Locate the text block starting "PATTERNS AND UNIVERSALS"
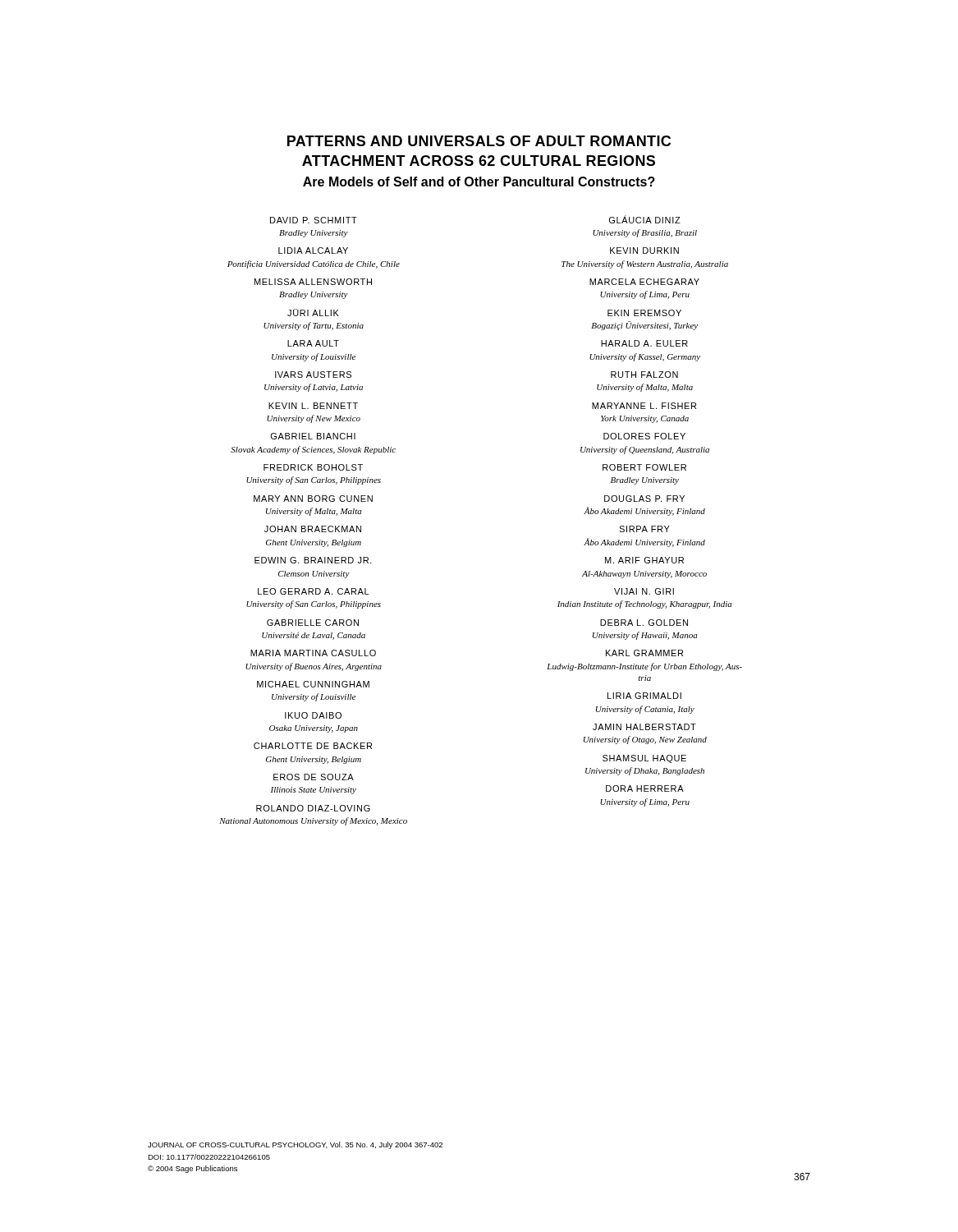The height and width of the screenshot is (1232, 958). point(479,160)
